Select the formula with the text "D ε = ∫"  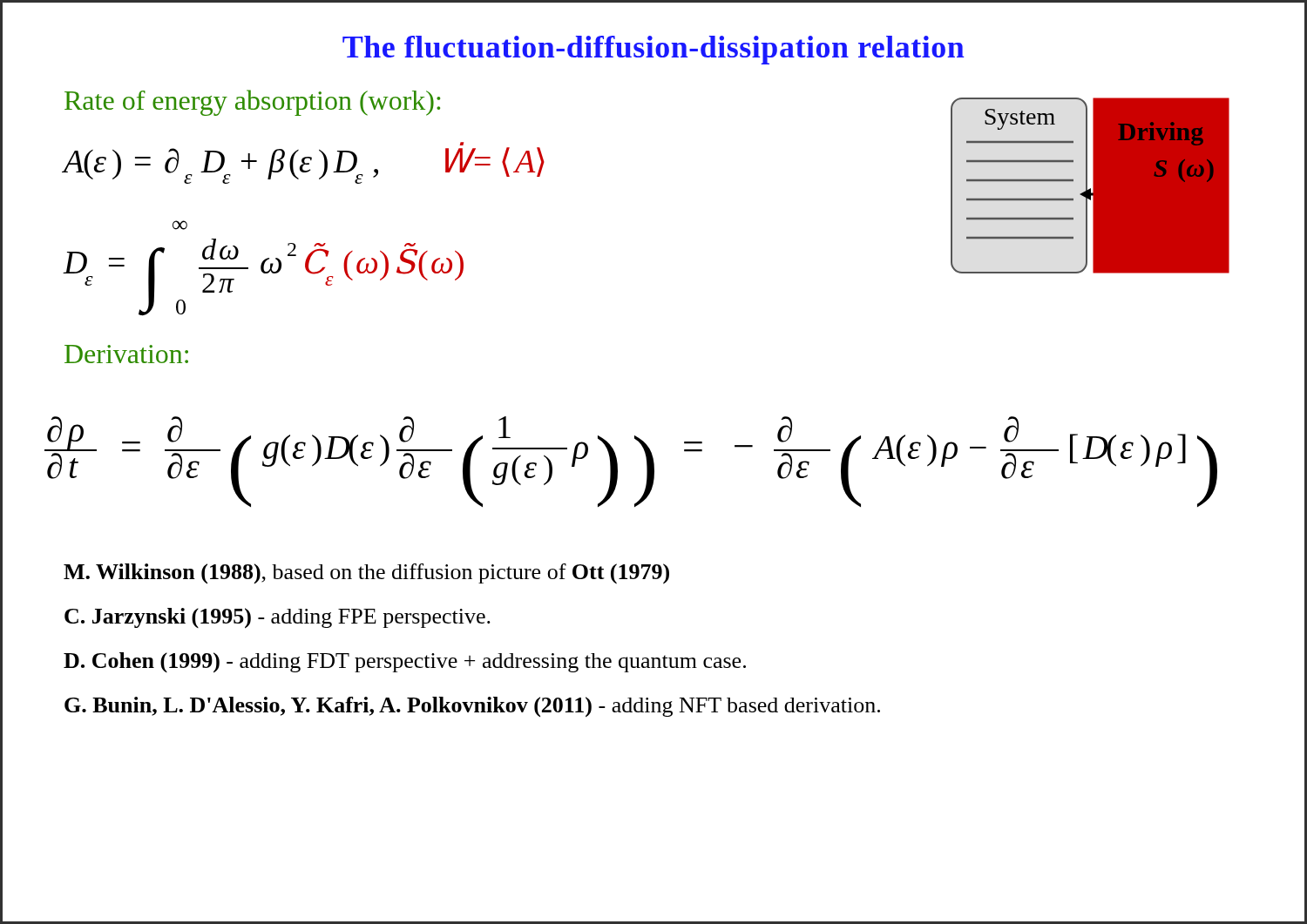click(325, 262)
